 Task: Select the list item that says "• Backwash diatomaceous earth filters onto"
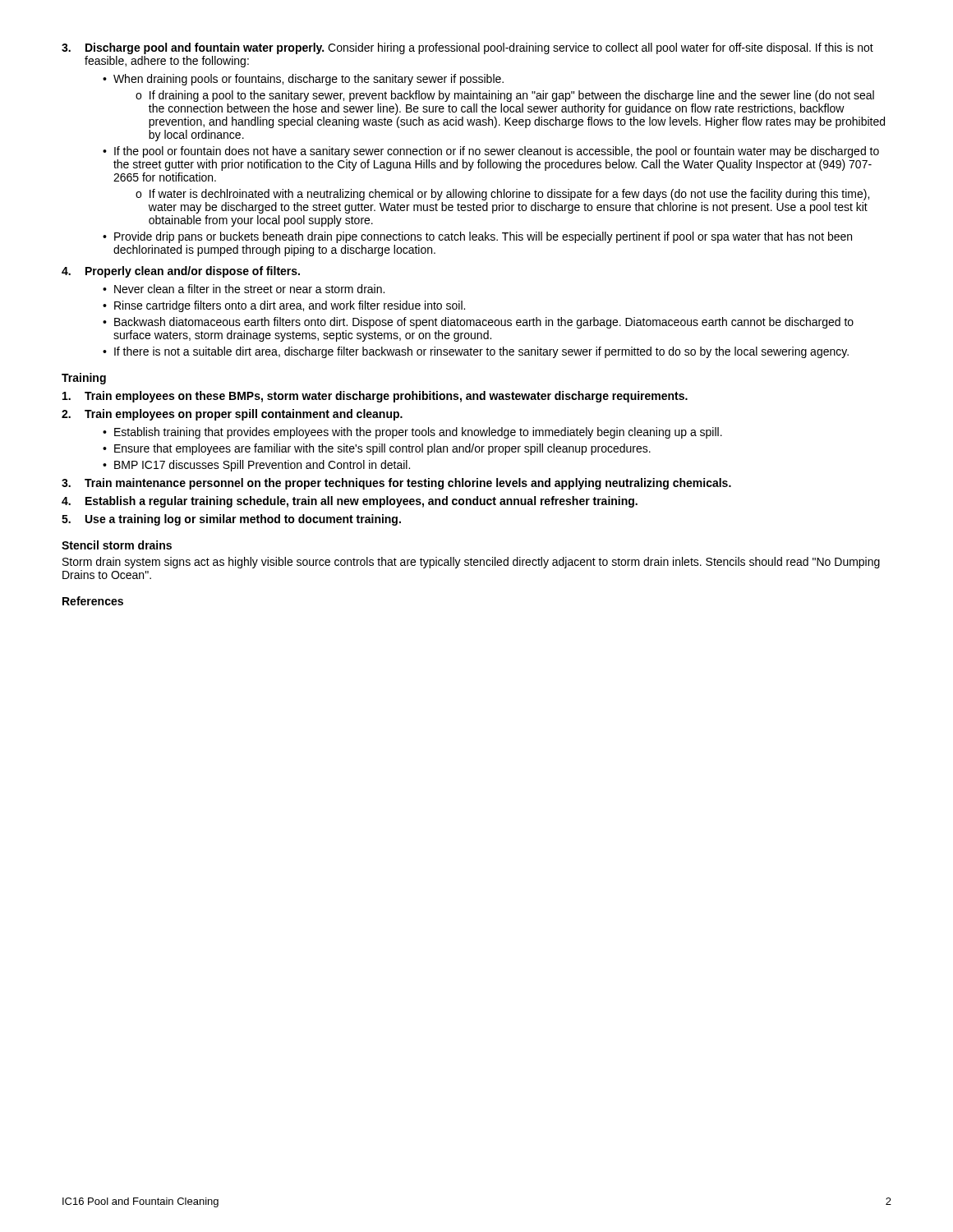pos(497,329)
